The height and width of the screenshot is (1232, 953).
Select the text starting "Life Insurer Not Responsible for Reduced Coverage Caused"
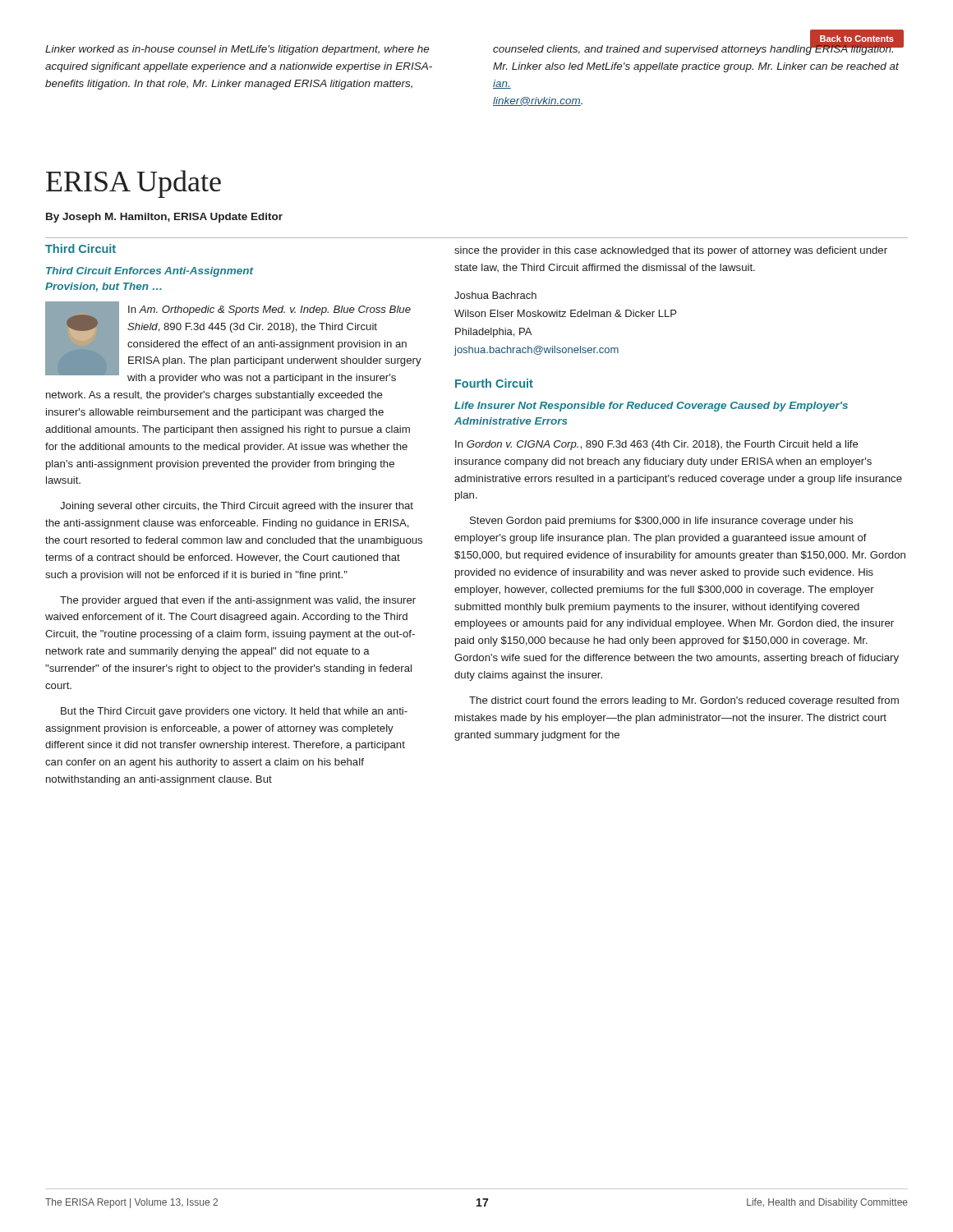tap(651, 413)
